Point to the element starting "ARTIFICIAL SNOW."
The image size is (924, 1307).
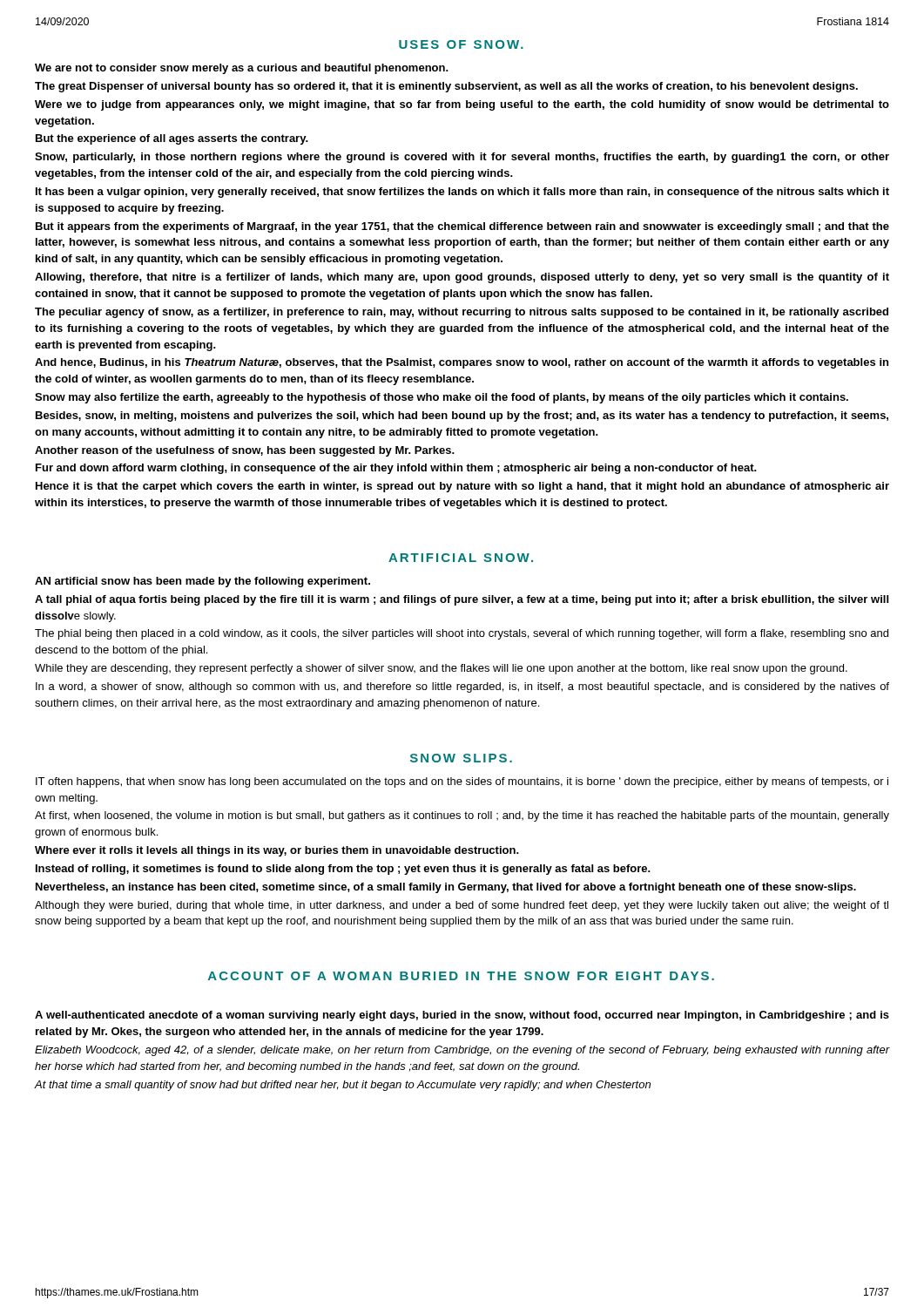pyautogui.click(x=462, y=557)
